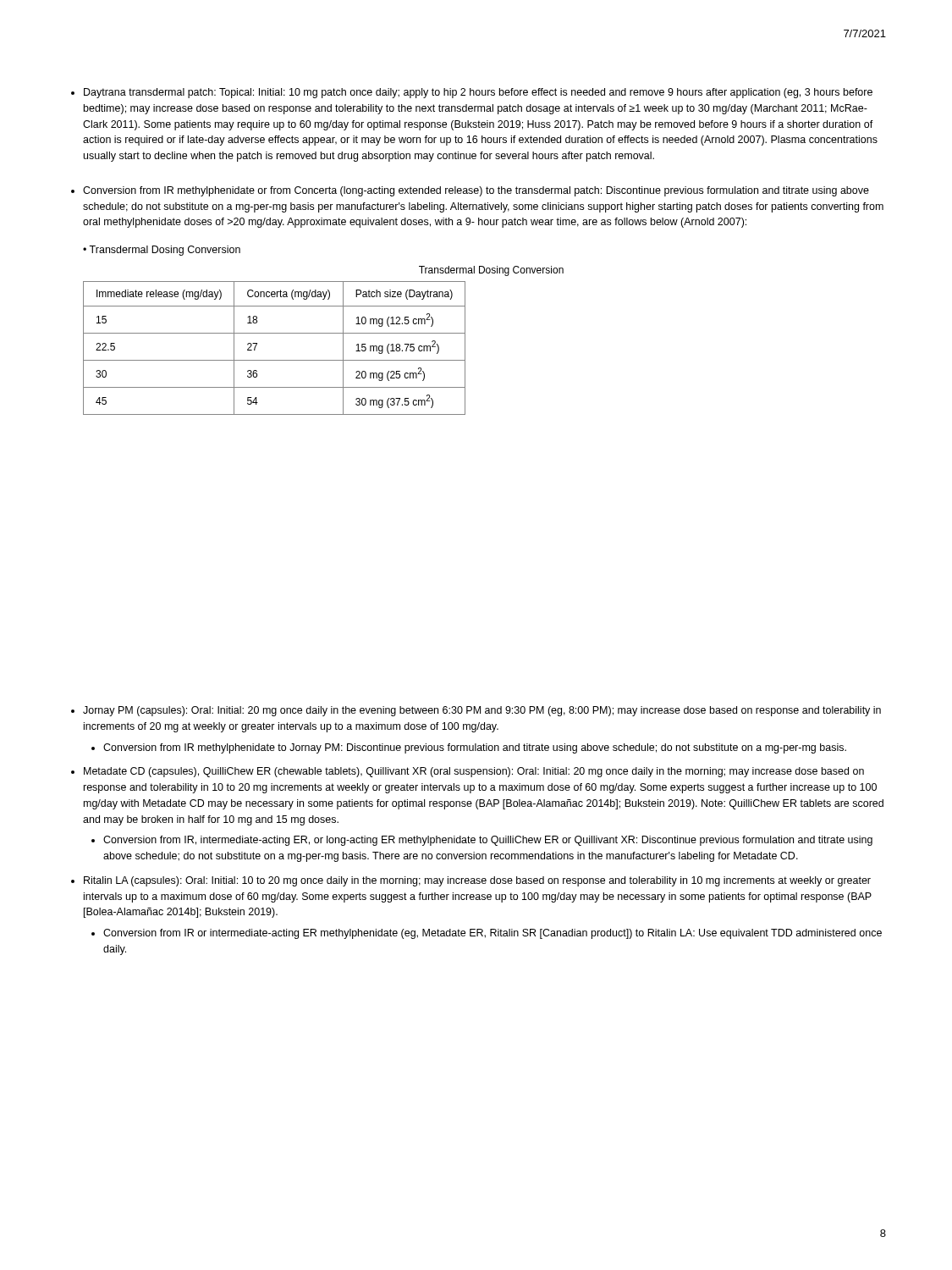Click on the region starting "• Transdermal Dosing"
The image size is (952, 1270).
tap(162, 250)
